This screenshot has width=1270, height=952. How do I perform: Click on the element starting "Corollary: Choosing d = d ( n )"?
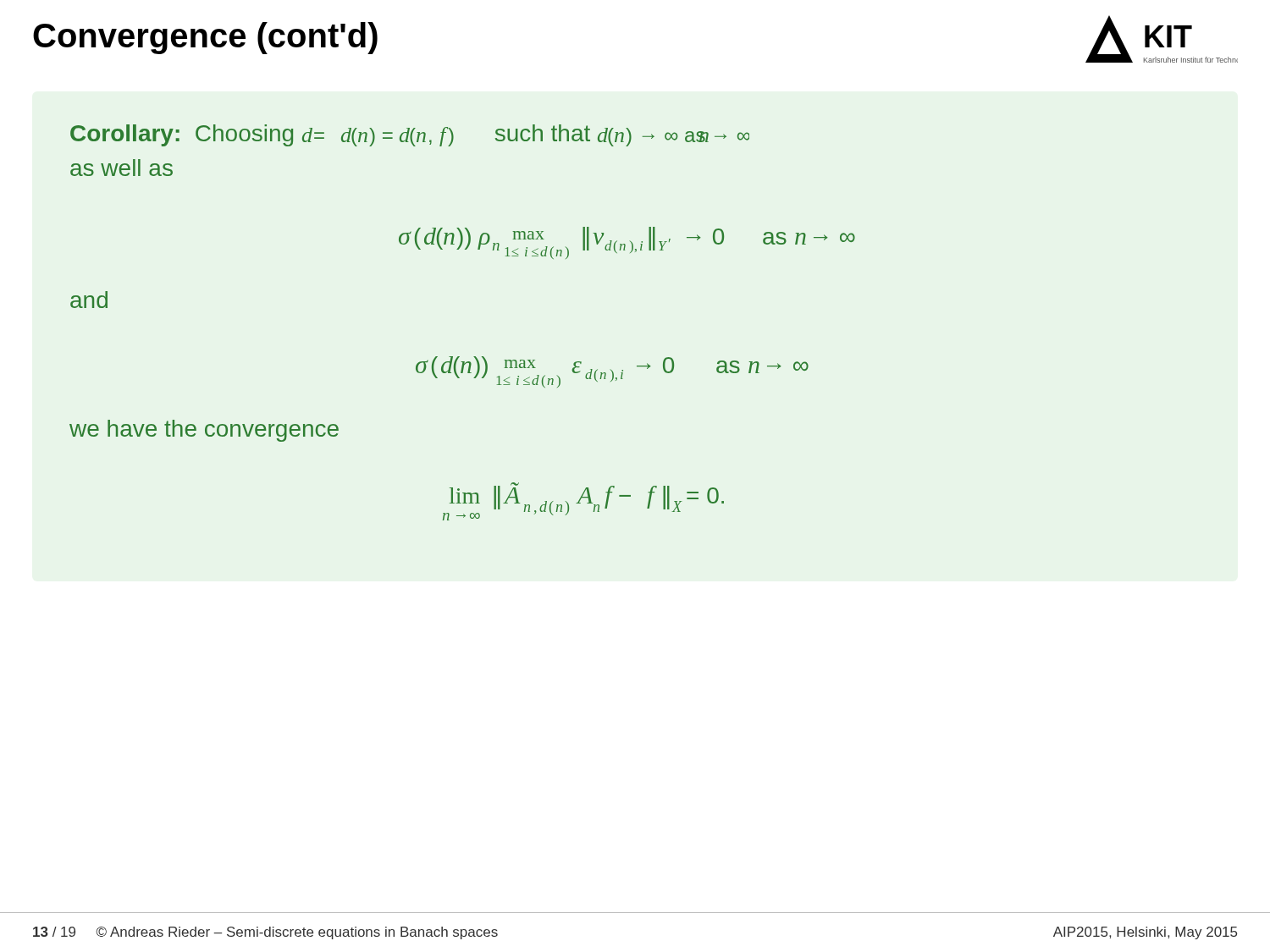click(x=410, y=135)
